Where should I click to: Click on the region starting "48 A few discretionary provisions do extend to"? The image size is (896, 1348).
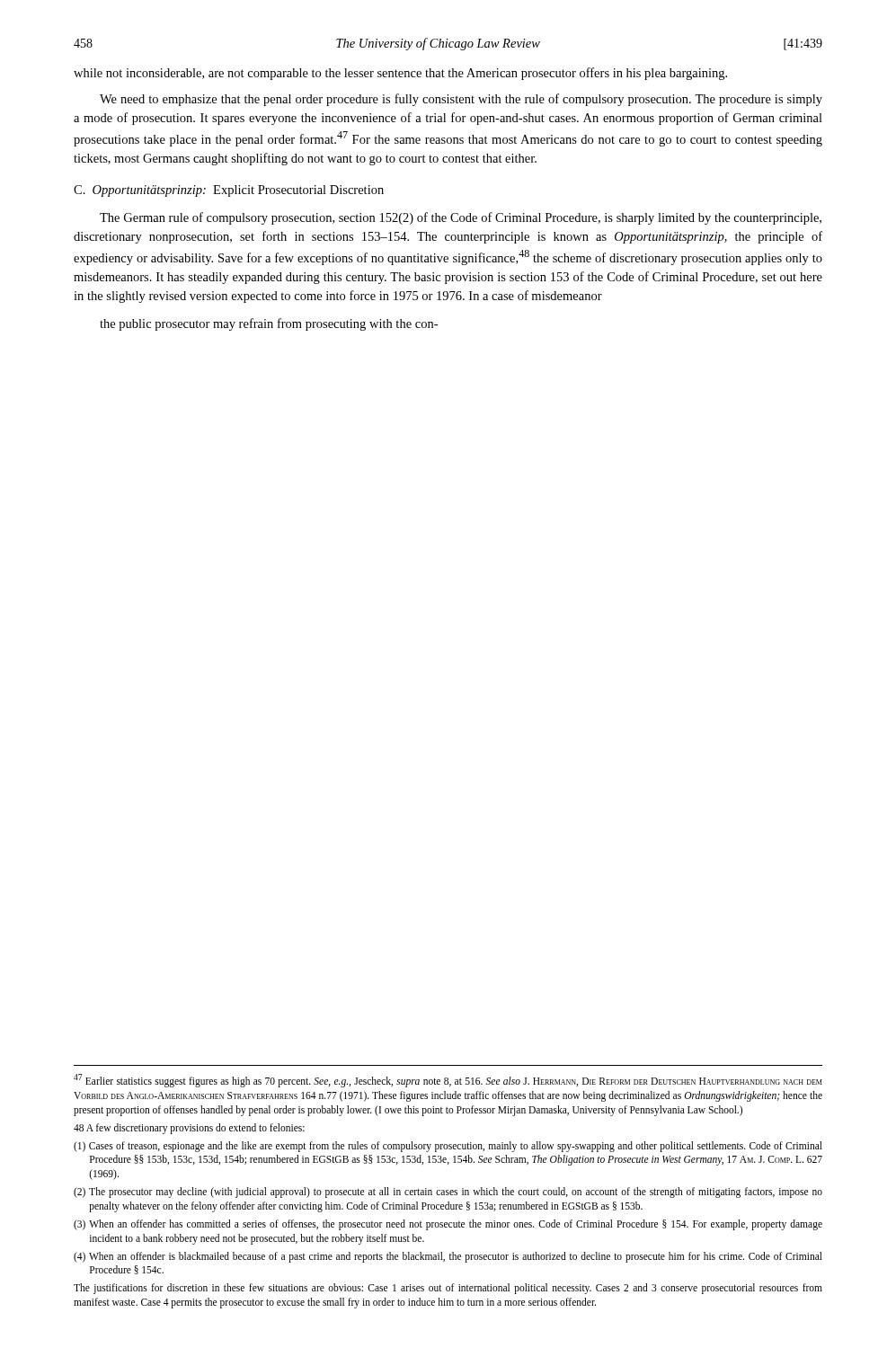[189, 1128]
